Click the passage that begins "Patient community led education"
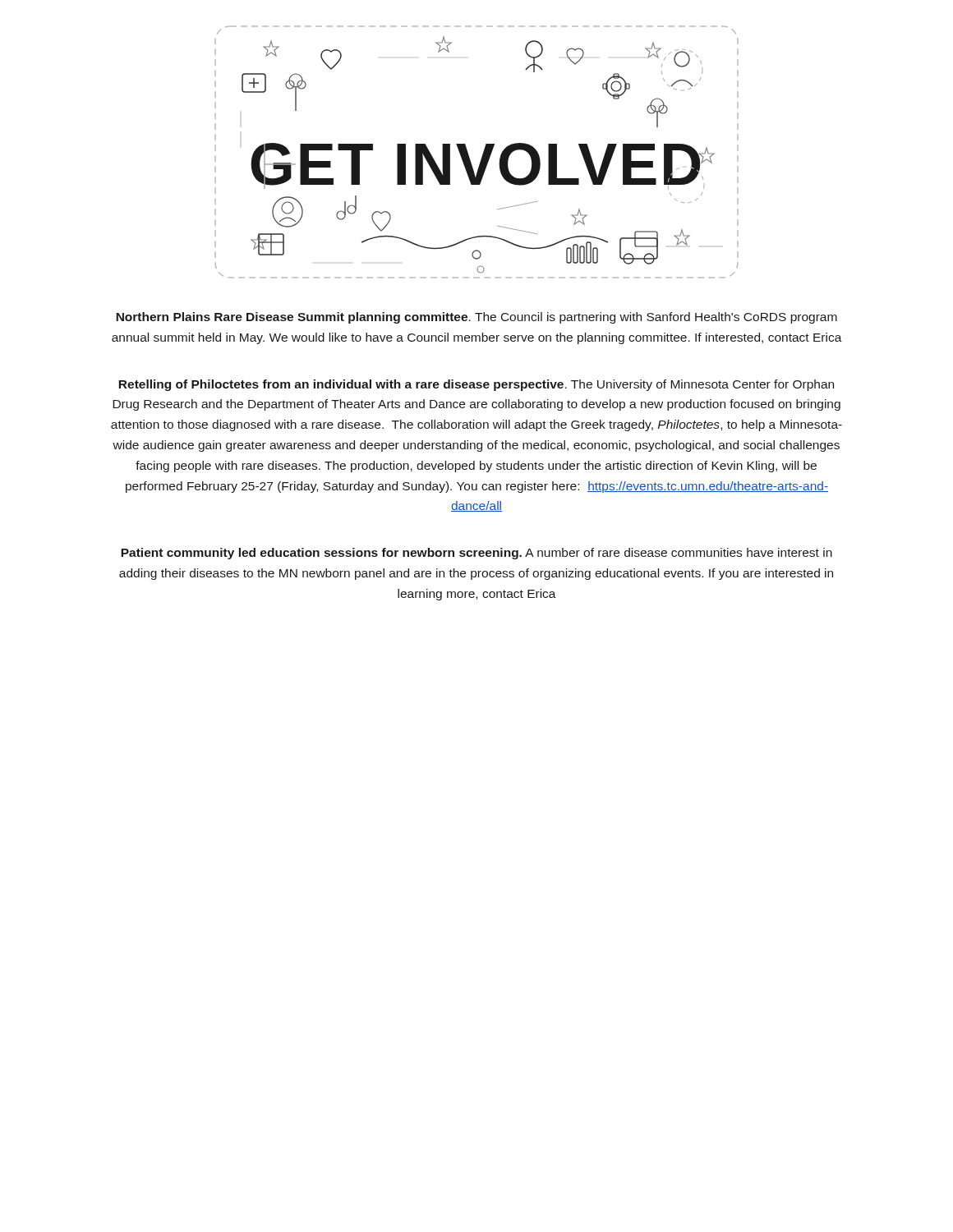The width and height of the screenshot is (953, 1232). (x=476, y=573)
